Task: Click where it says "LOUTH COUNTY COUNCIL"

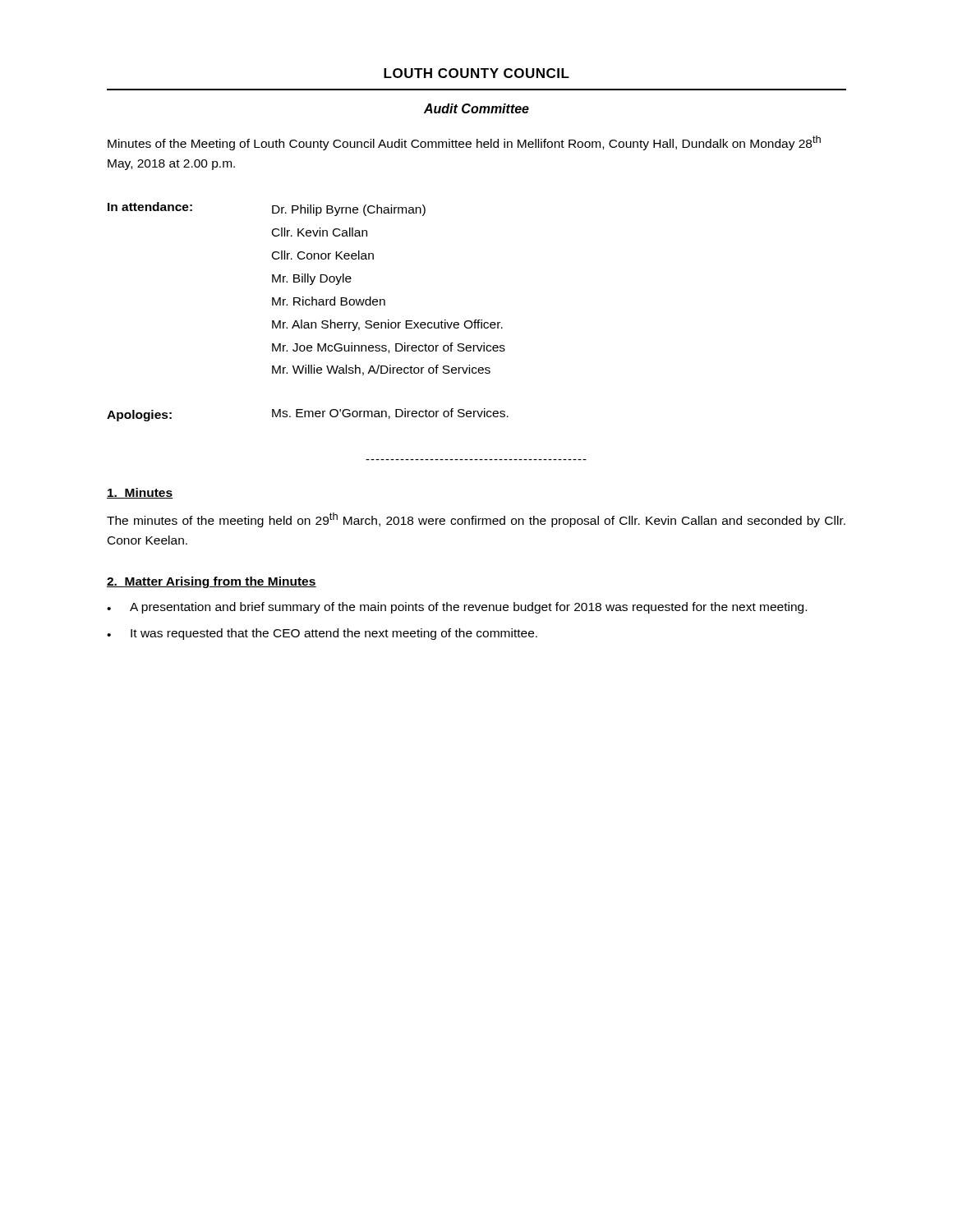Action: pos(476,78)
